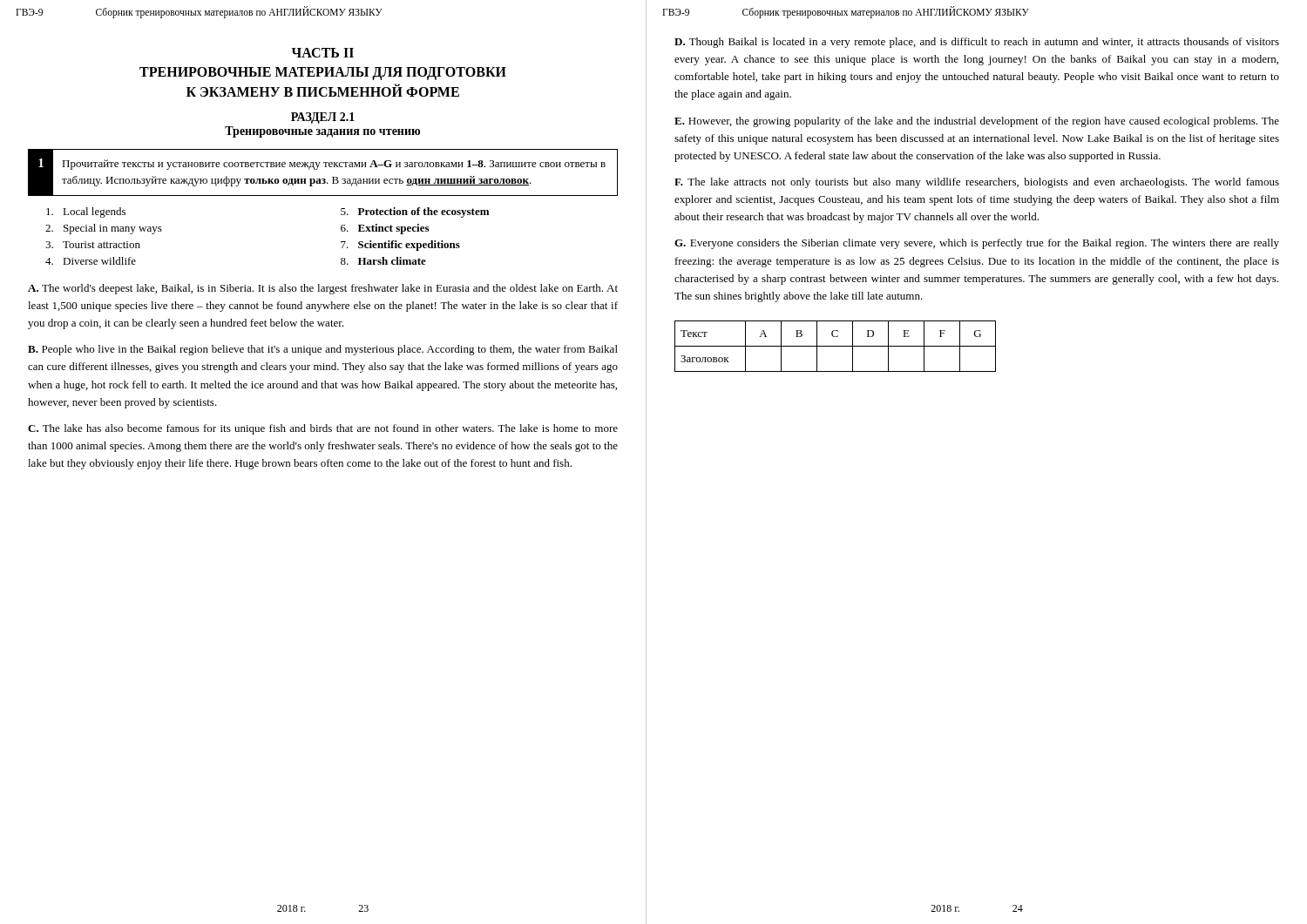Select the passage starting "A. The world's deepest lake, Baikal, is in"
The height and width of the screenshot is (924, 1307).
tap(323, 305)
